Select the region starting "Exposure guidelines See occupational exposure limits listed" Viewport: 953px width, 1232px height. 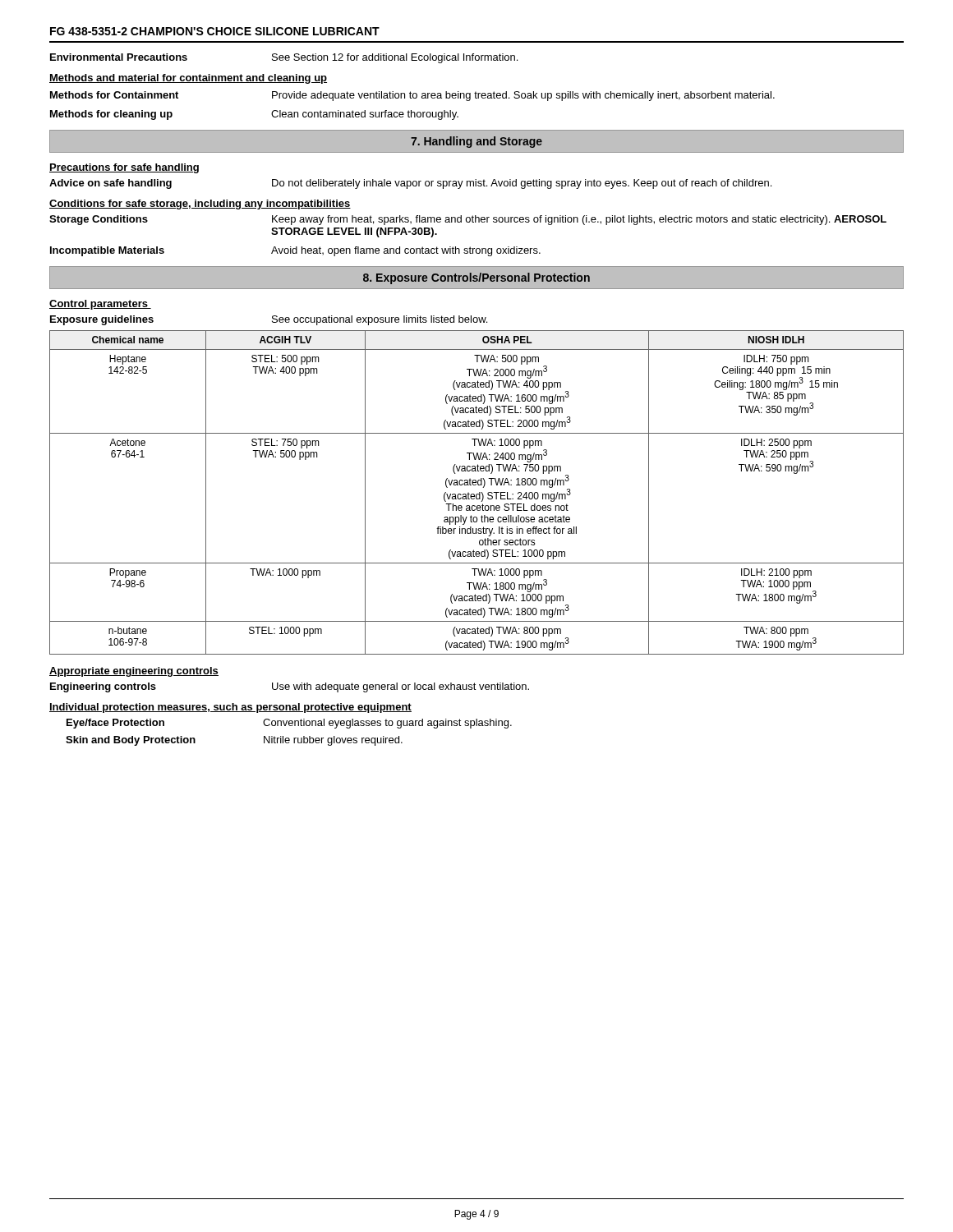click(x=476, y=319)
